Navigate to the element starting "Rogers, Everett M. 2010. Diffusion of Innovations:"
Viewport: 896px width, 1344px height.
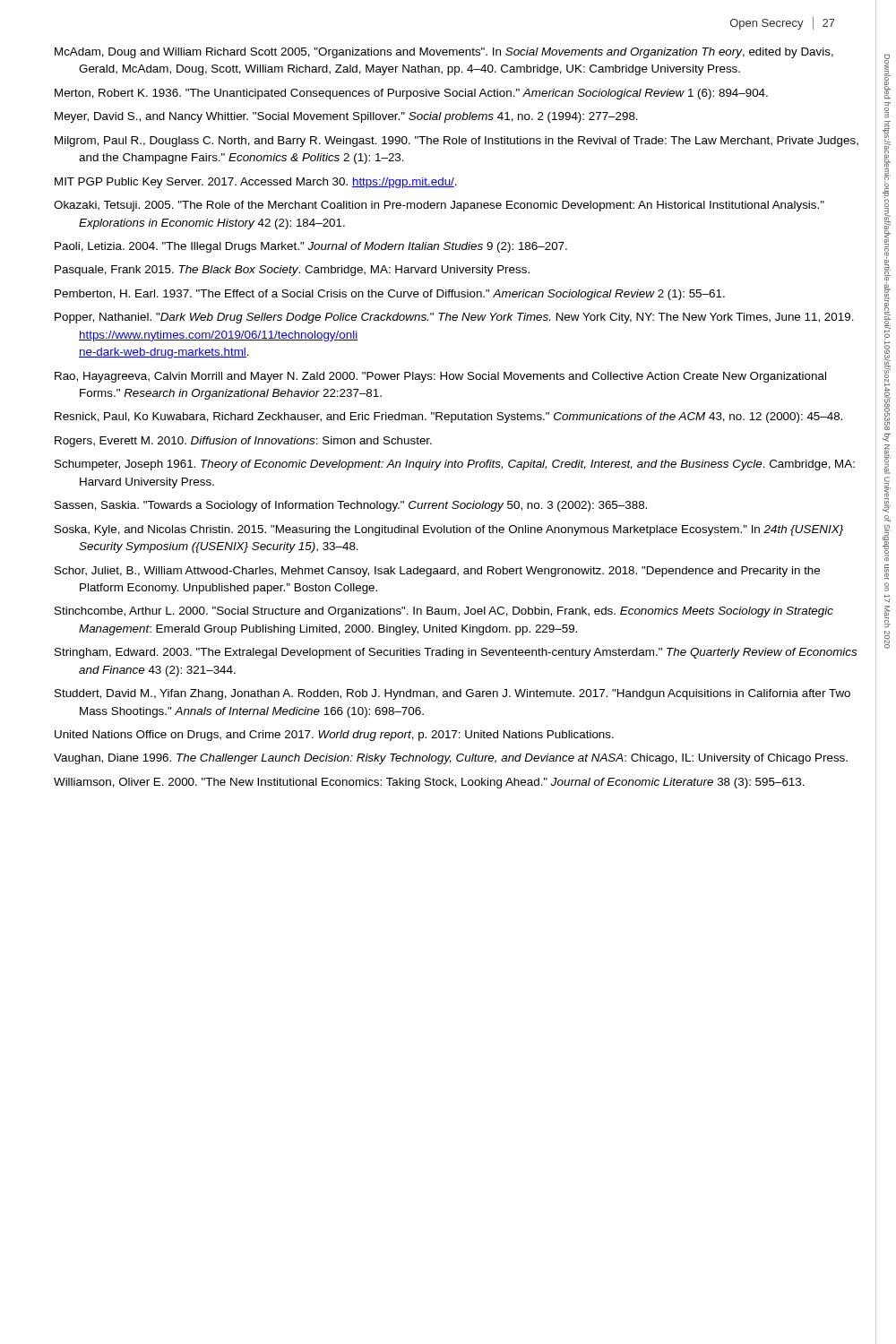point(243,442)
